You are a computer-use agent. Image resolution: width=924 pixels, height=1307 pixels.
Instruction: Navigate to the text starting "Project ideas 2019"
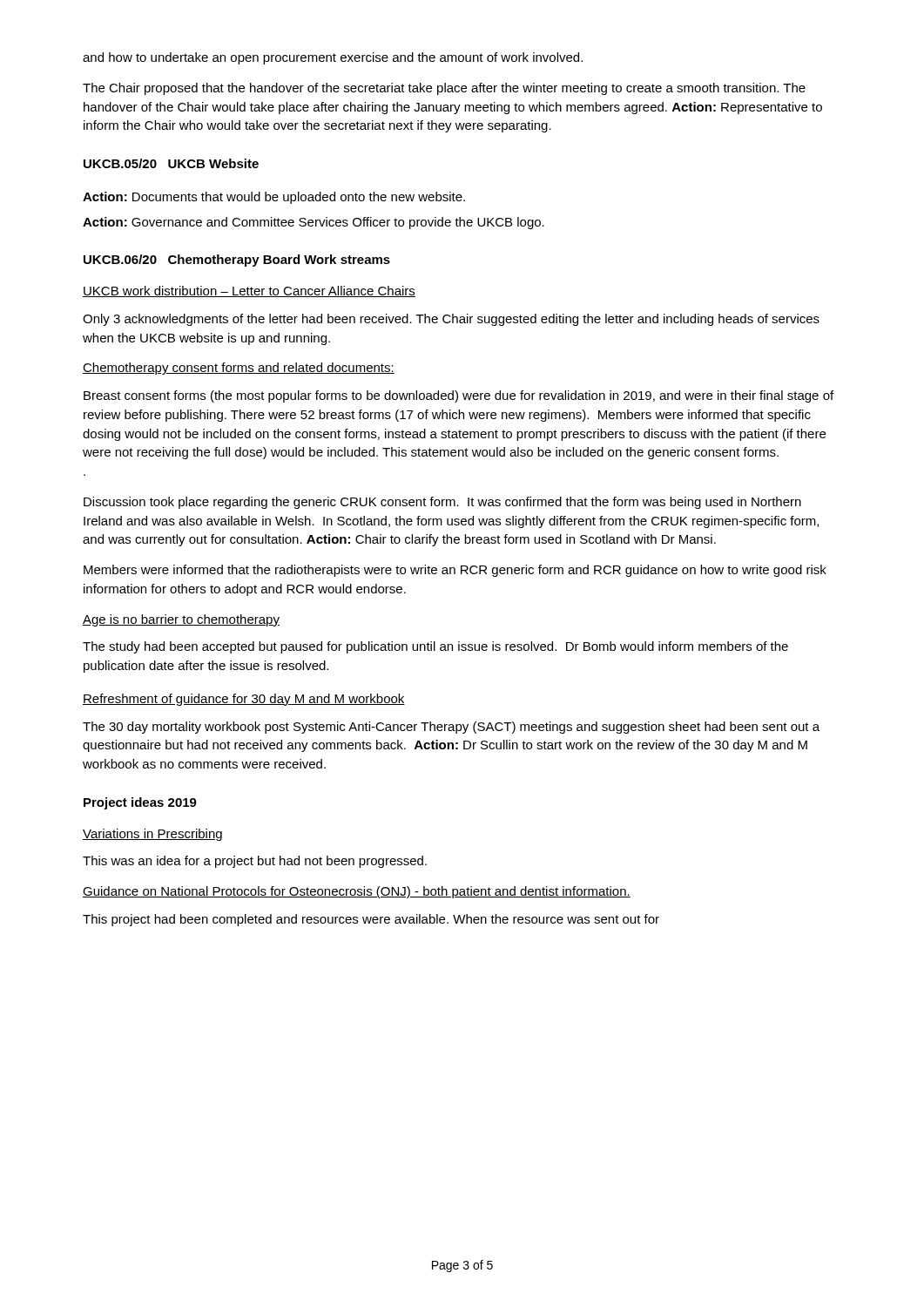pos(140,802)
